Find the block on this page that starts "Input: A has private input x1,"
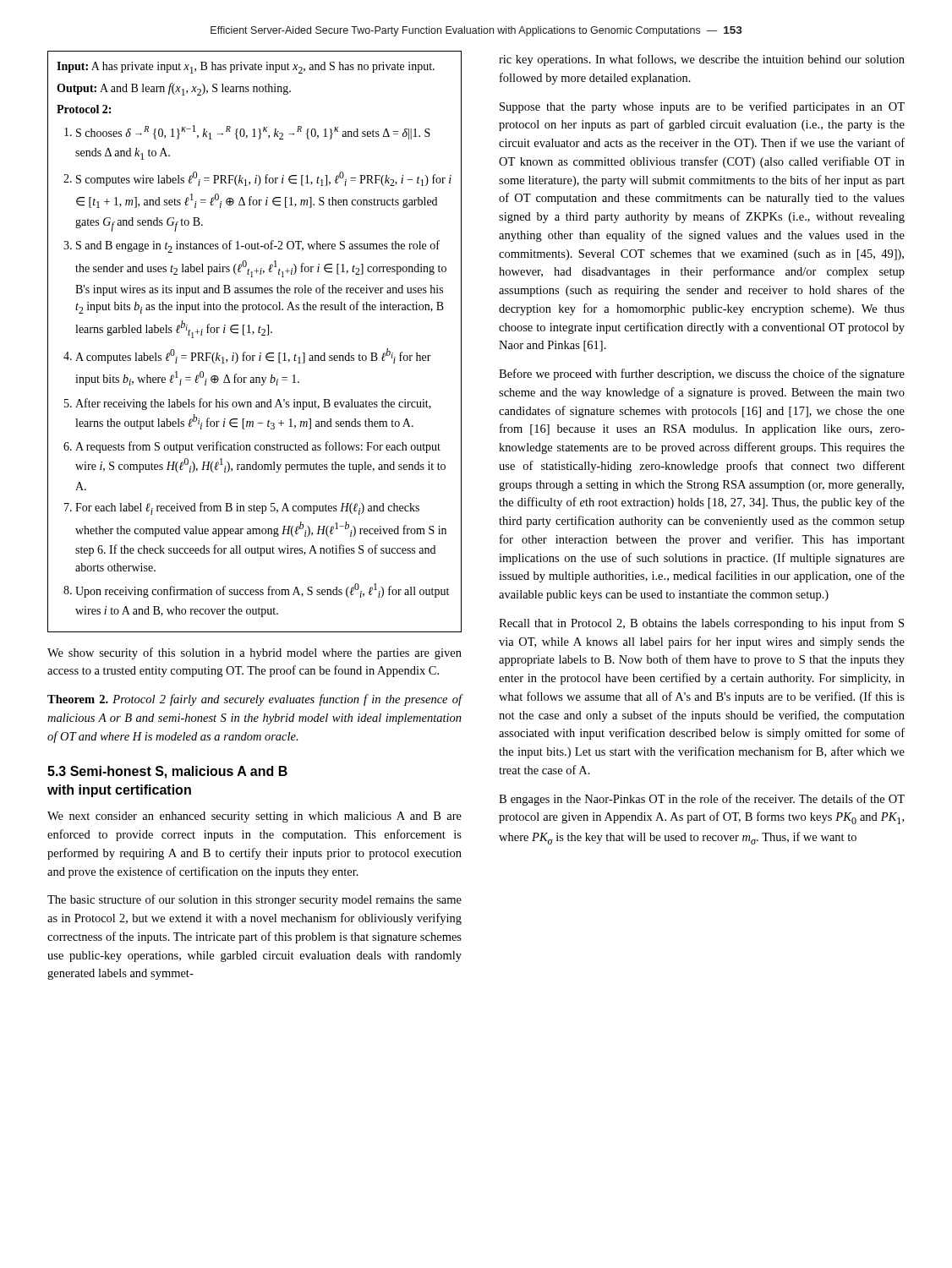 coord(254,339)
